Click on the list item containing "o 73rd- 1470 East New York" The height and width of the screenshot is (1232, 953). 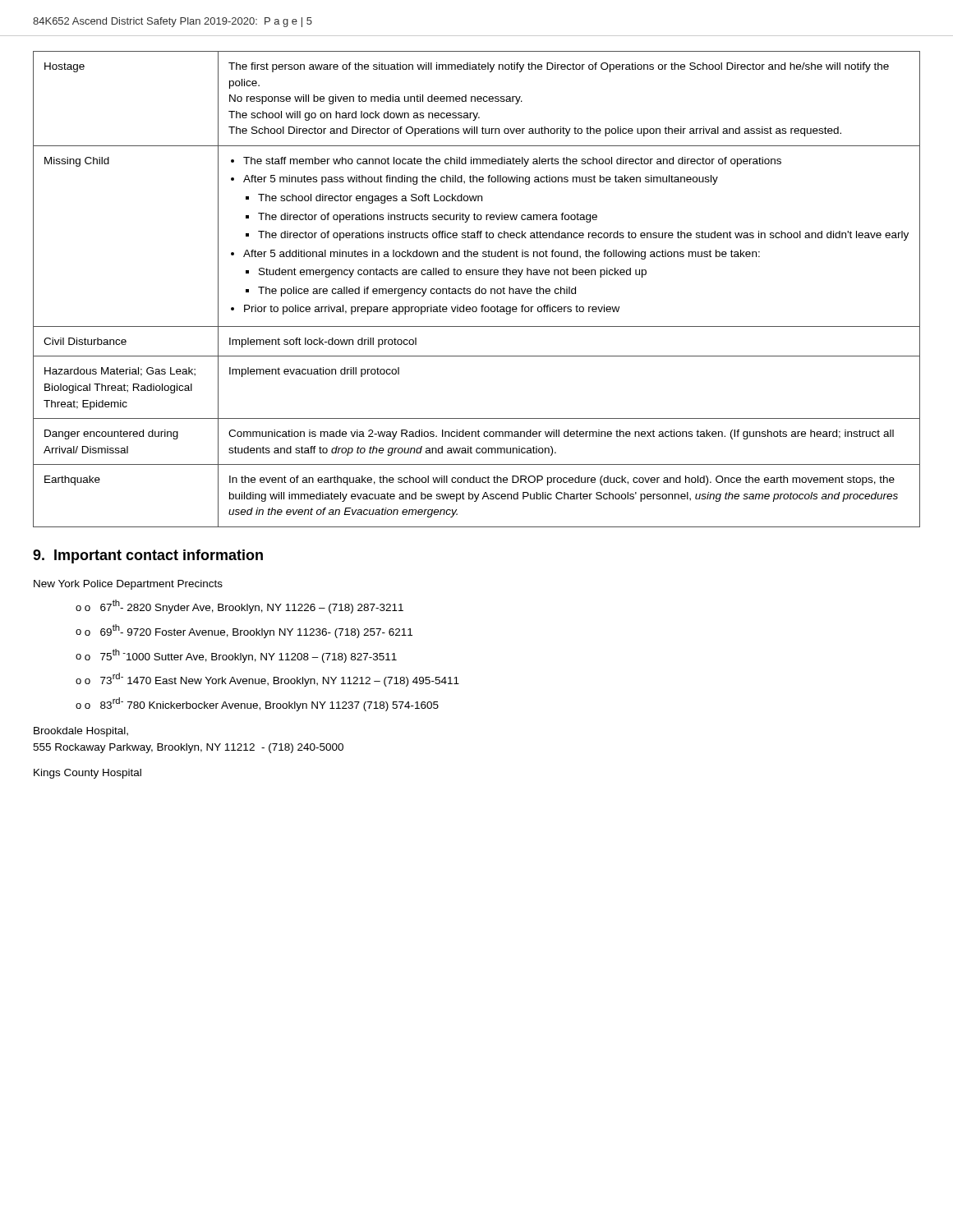coord(267,680)
